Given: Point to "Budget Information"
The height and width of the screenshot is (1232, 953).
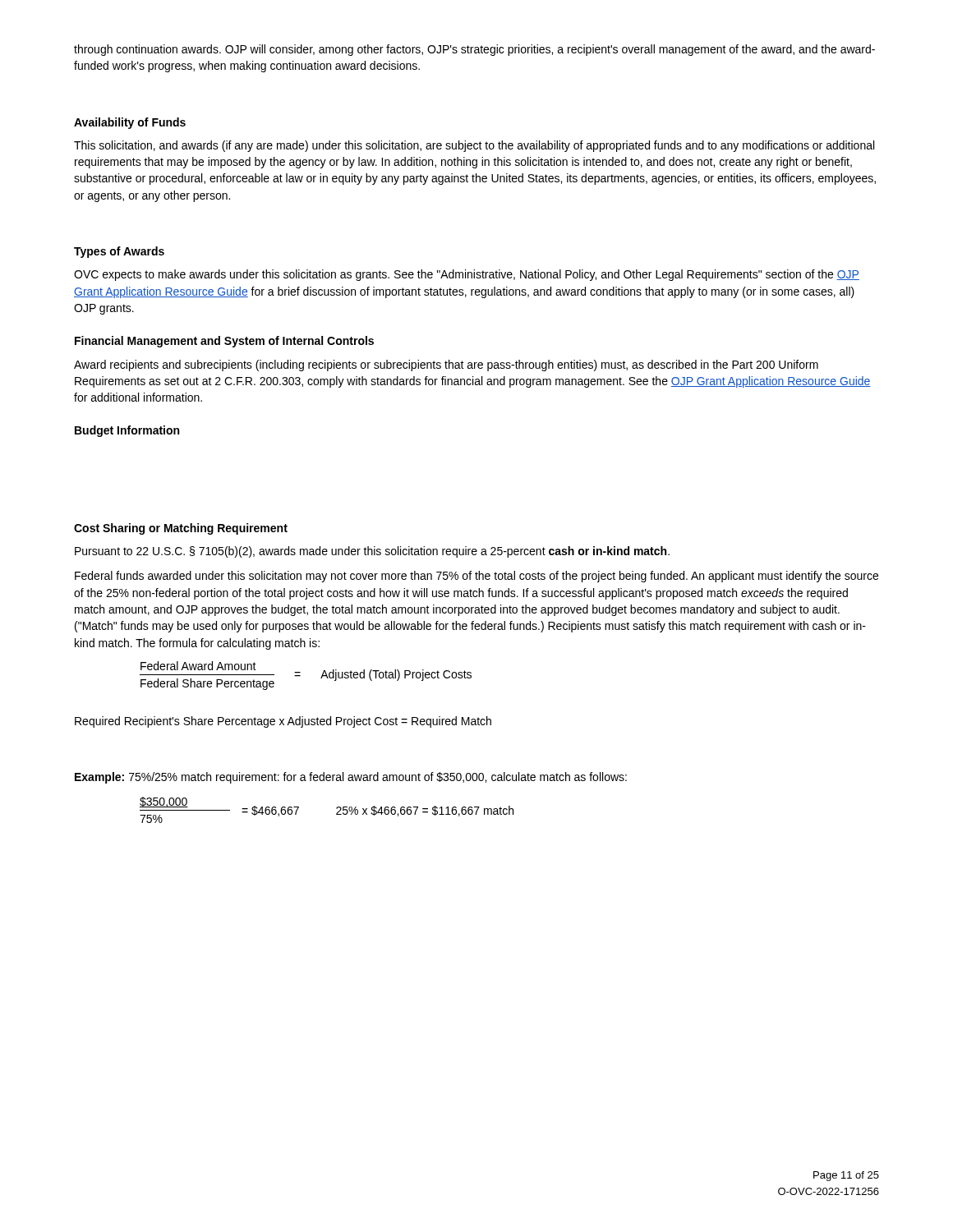Looking at the screenshot, I should coord(127,431).
